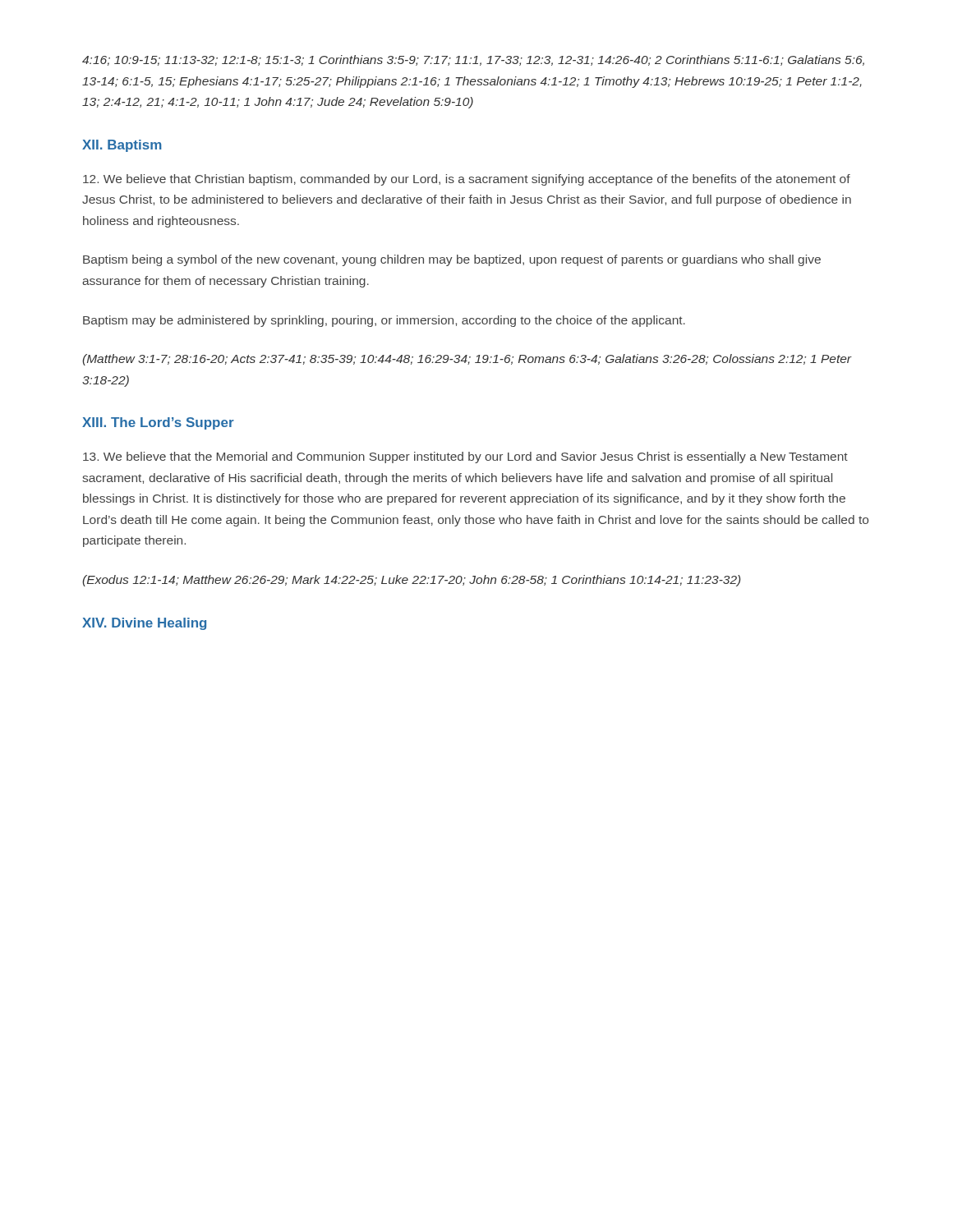The image size is (953, 1232).
Task: Find the text starting "(Exodus 12:1-14; Matthew"
Action: [412, 579]
